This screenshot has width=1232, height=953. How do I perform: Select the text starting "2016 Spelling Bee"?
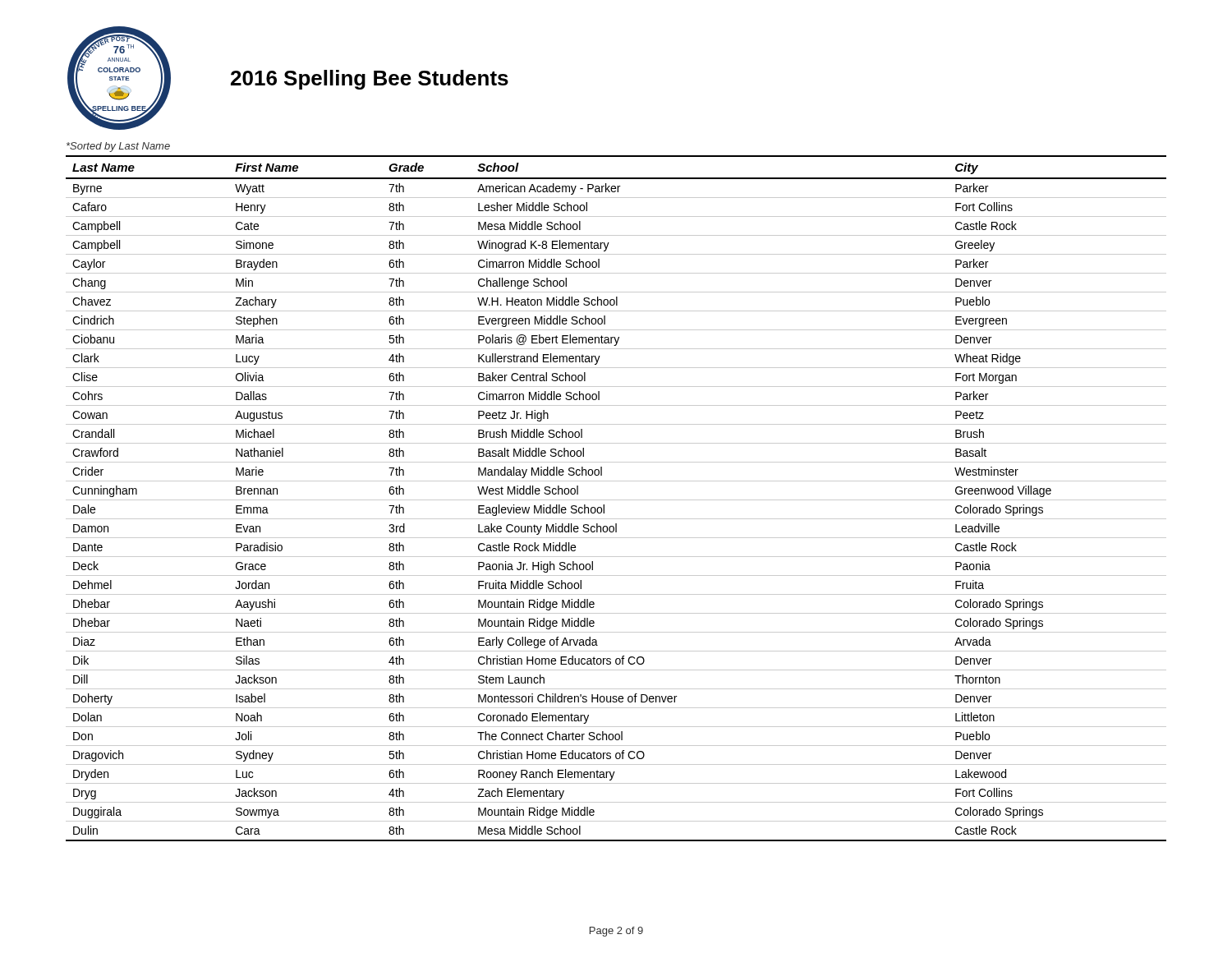coord(369,78)
